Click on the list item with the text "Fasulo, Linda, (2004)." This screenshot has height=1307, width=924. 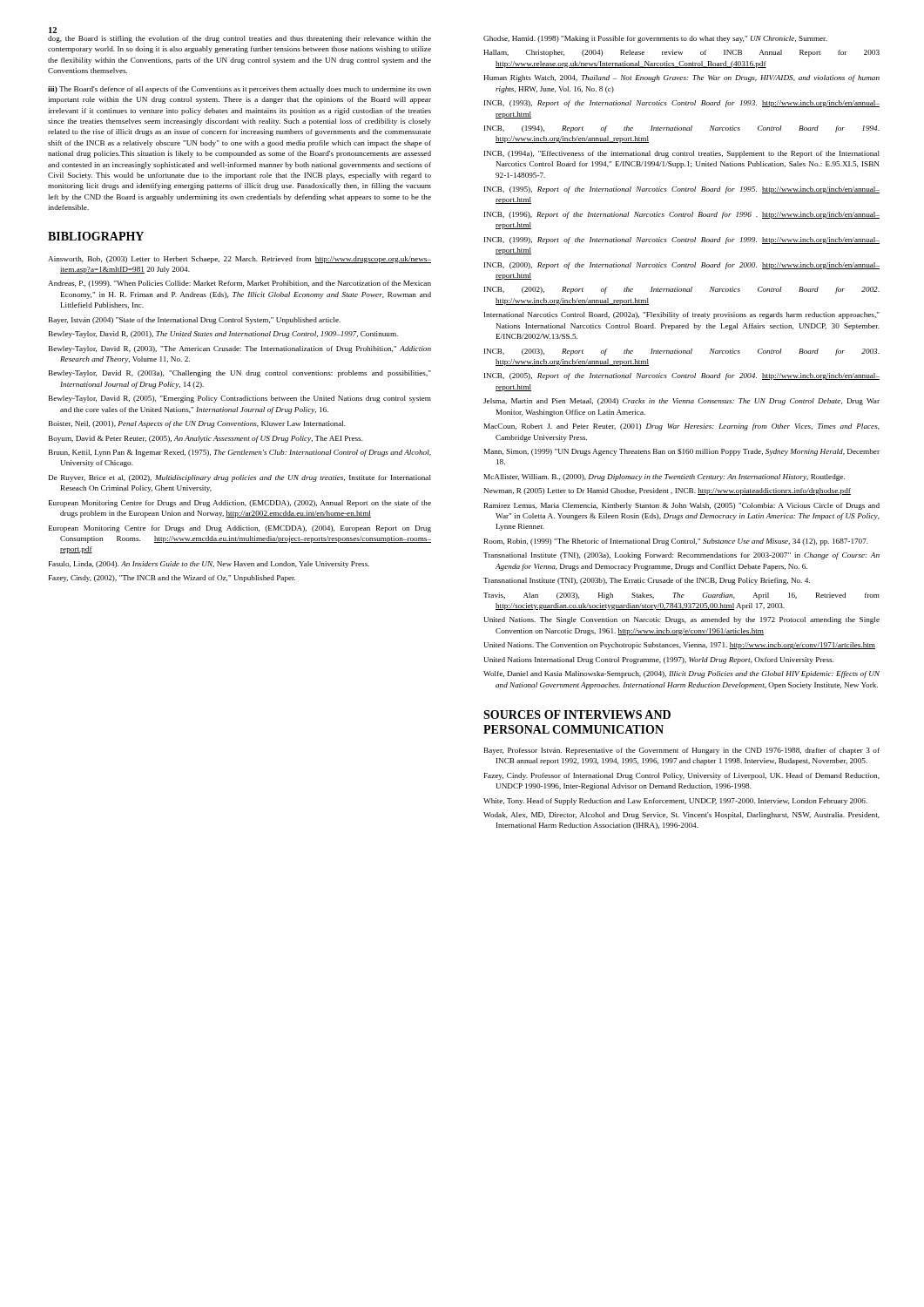pyautogui.click(x=209, y=564)
